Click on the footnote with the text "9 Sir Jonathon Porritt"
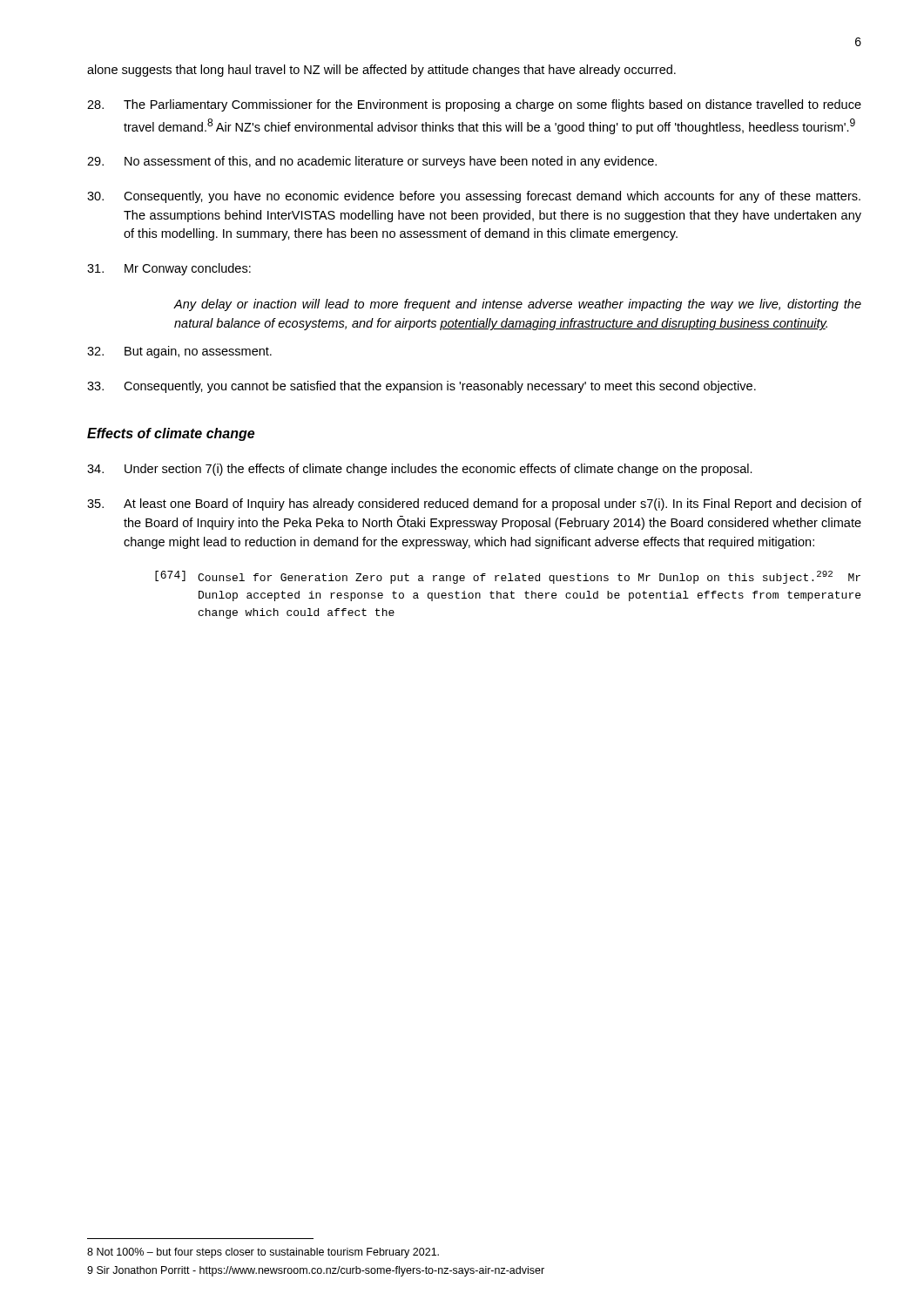The image size is (924, 1307). (x=316, y=1270)
